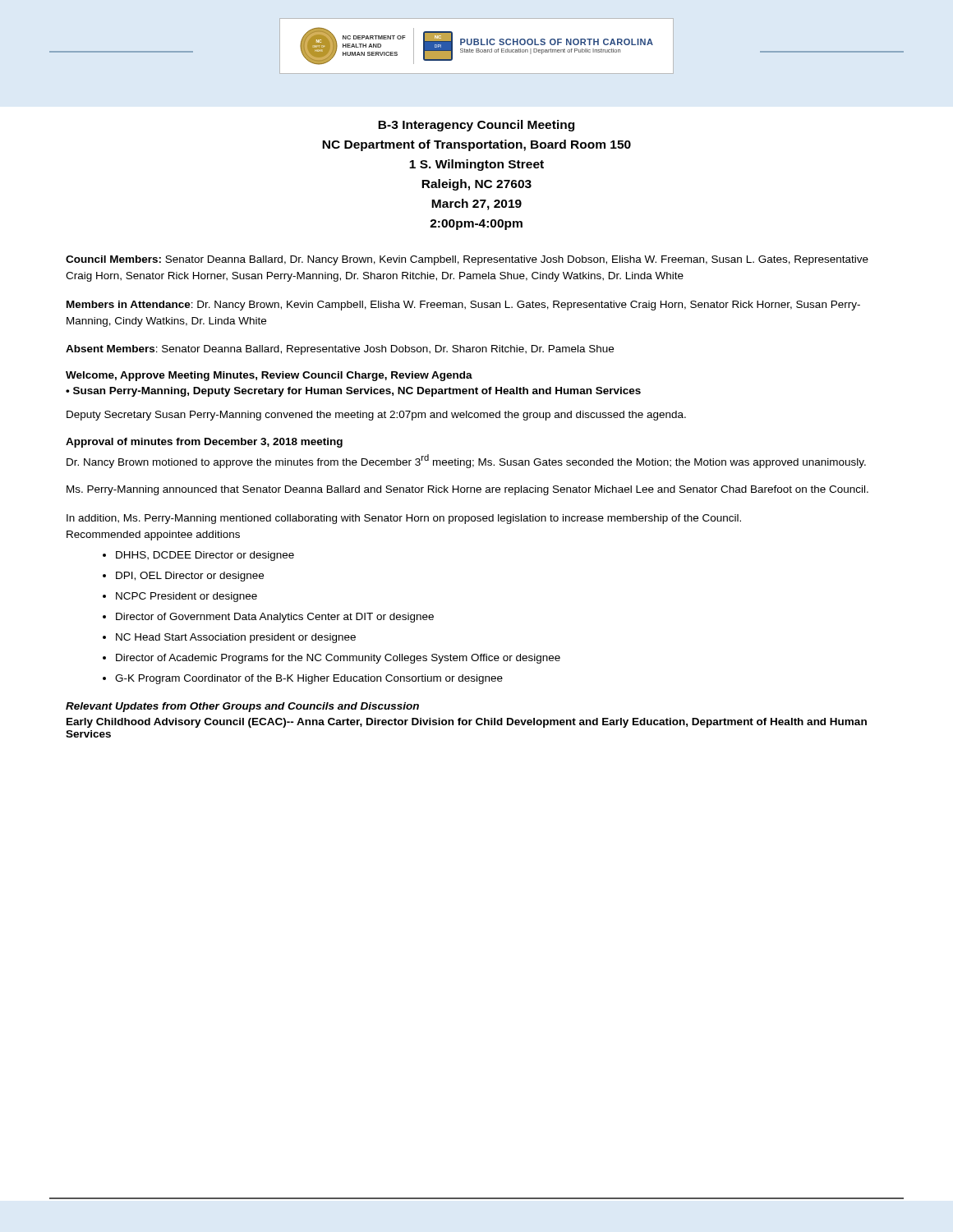
Task: Select the region starting "DHHS, DCDEE Director"
Action: pyautogui.click(x=205, y=555)
